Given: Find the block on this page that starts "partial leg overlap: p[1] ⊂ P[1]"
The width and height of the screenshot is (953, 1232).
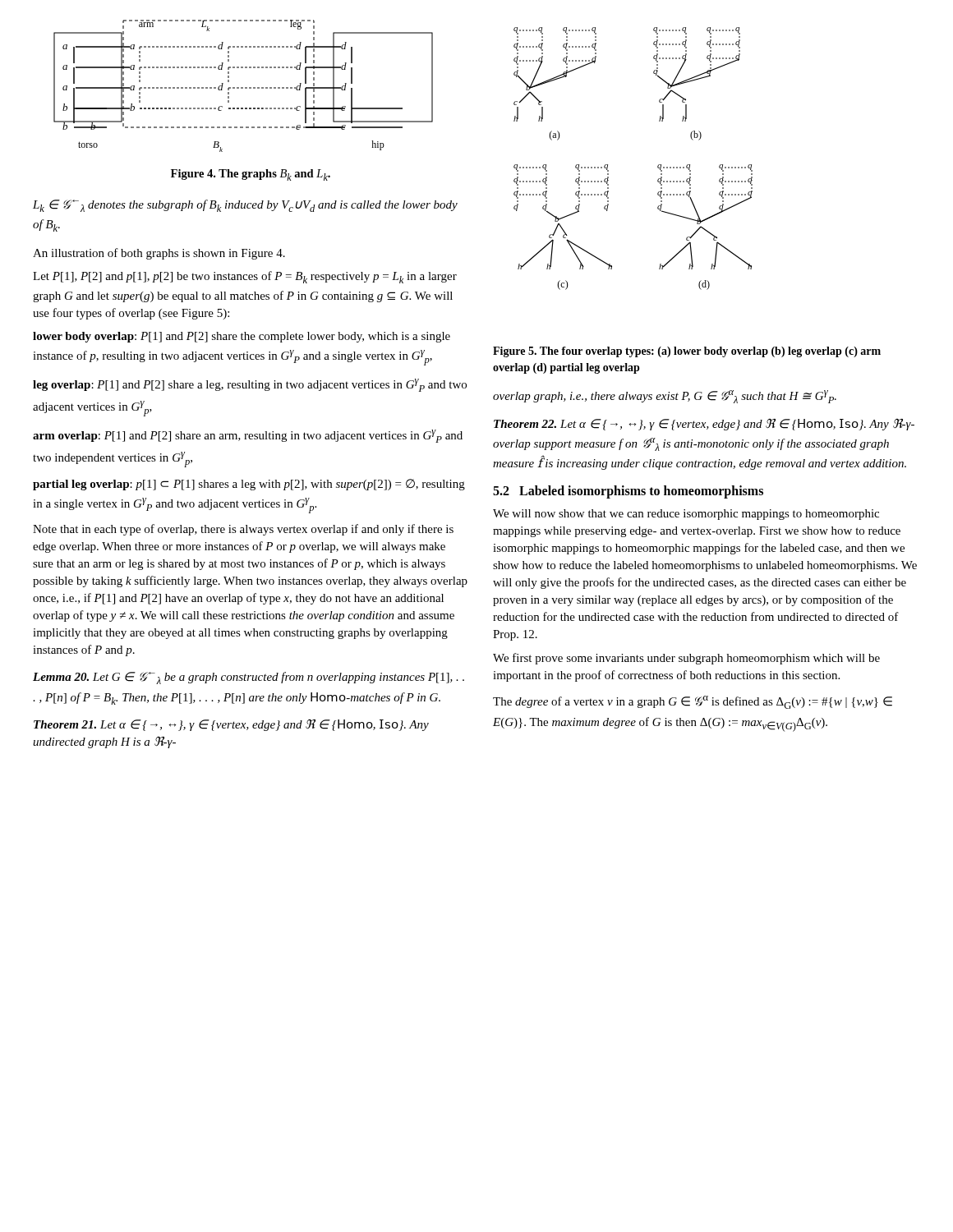Looking at the screenshot, I should 249,495.
